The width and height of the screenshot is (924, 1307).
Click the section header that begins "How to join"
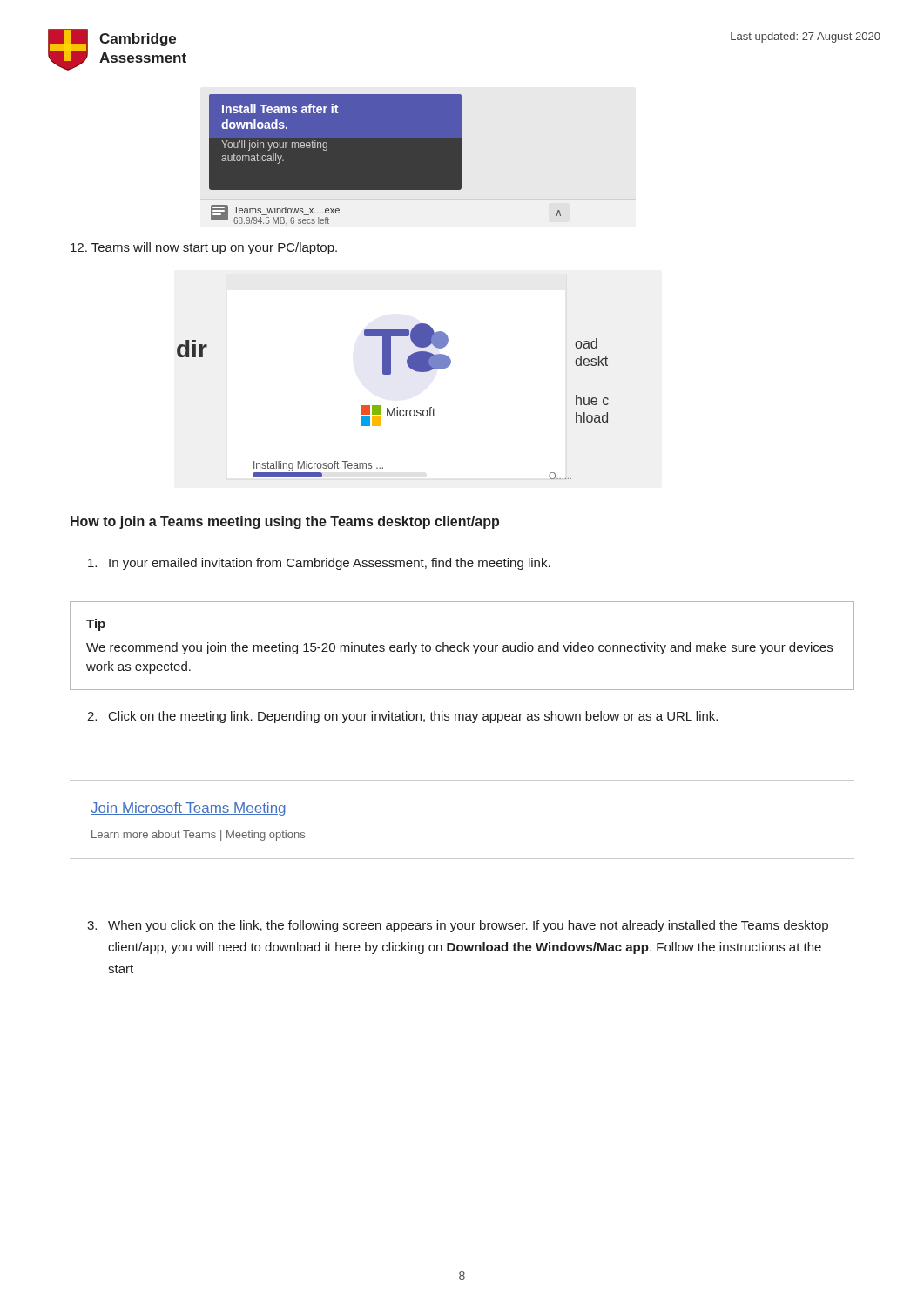coord(285,521)
